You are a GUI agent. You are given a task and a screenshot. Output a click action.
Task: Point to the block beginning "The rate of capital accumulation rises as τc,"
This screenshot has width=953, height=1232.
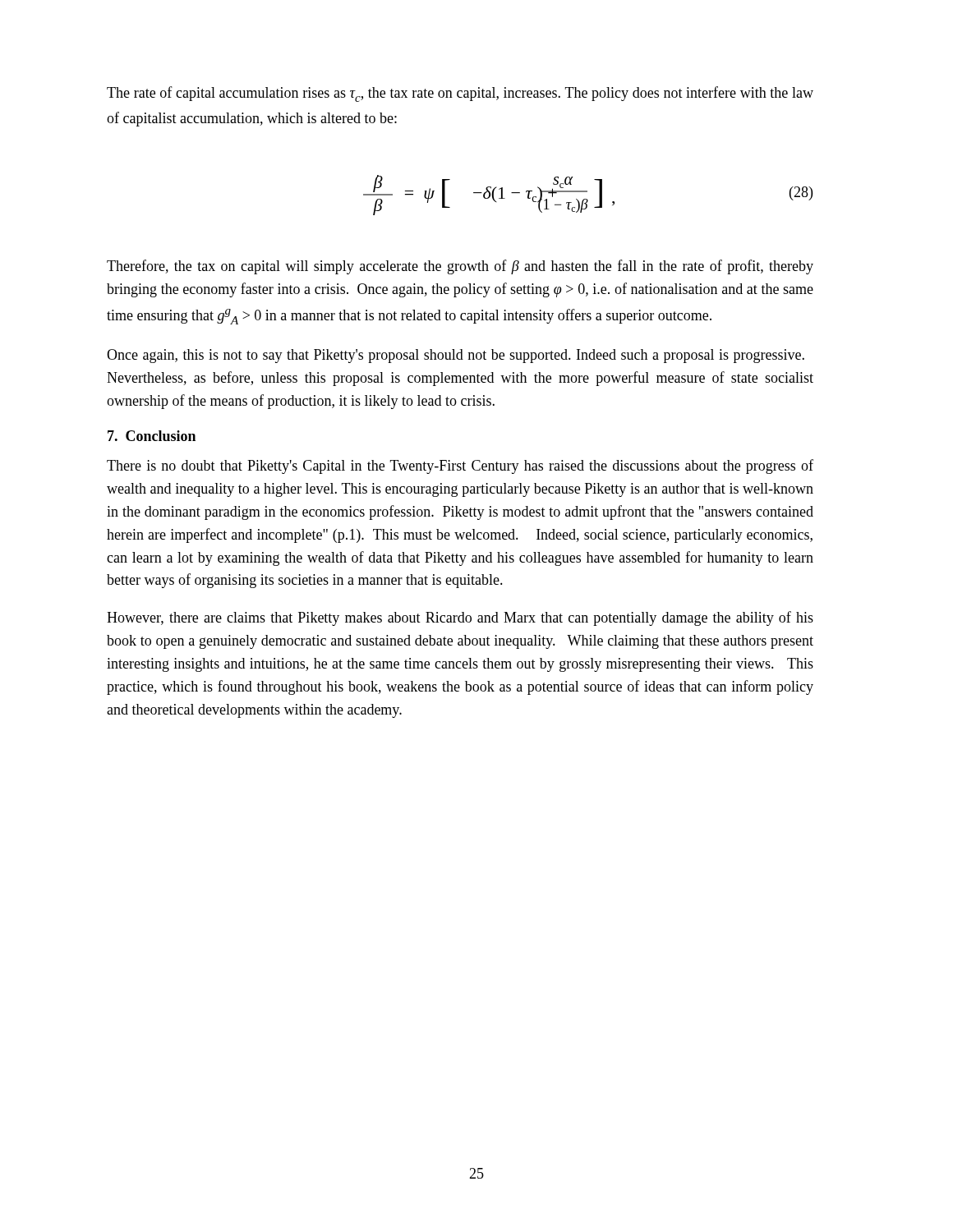(x=460, y=106)
